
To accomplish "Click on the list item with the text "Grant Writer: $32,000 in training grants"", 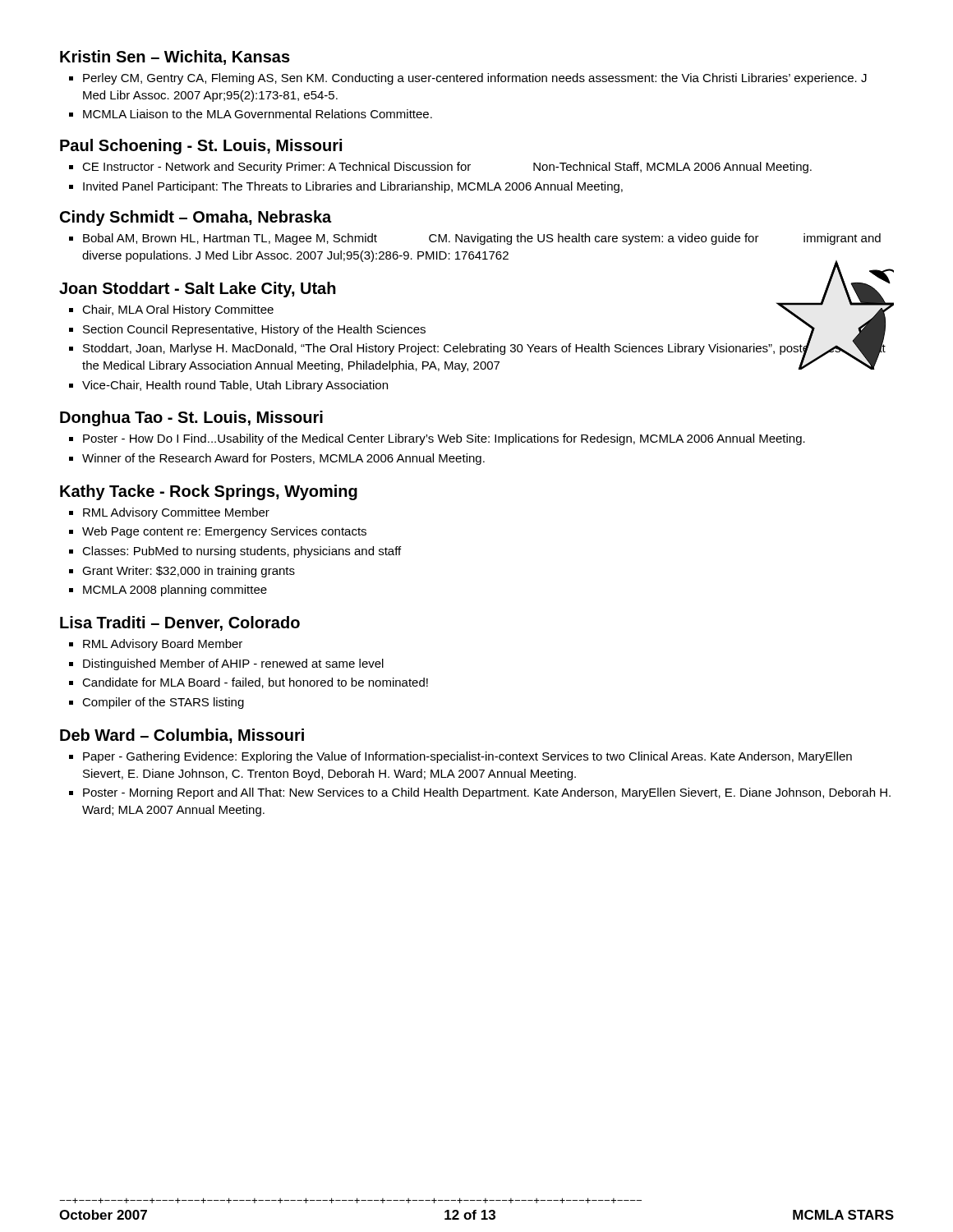I will coord(189,570).
